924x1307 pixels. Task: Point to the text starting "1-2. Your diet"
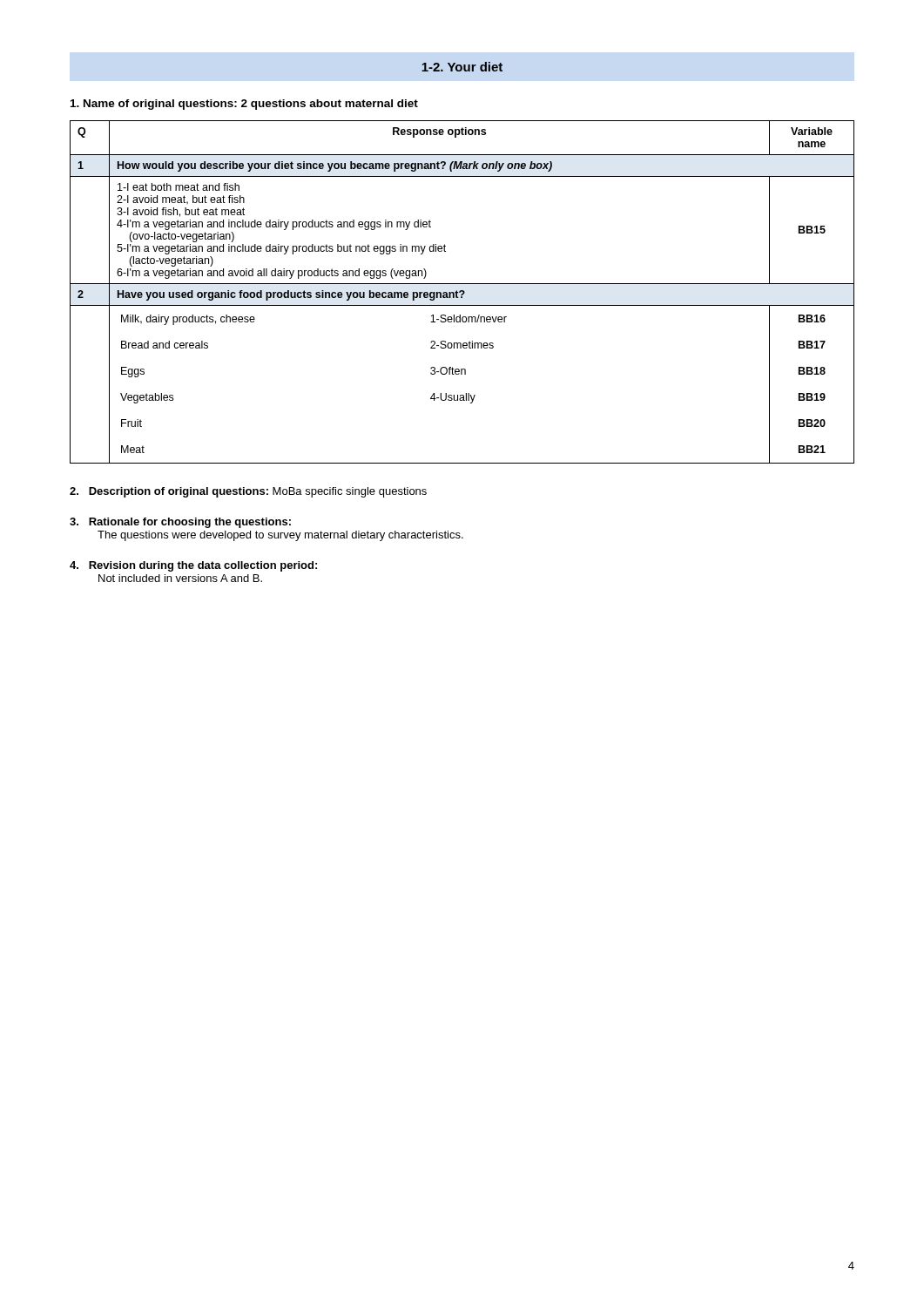[462, 67]
